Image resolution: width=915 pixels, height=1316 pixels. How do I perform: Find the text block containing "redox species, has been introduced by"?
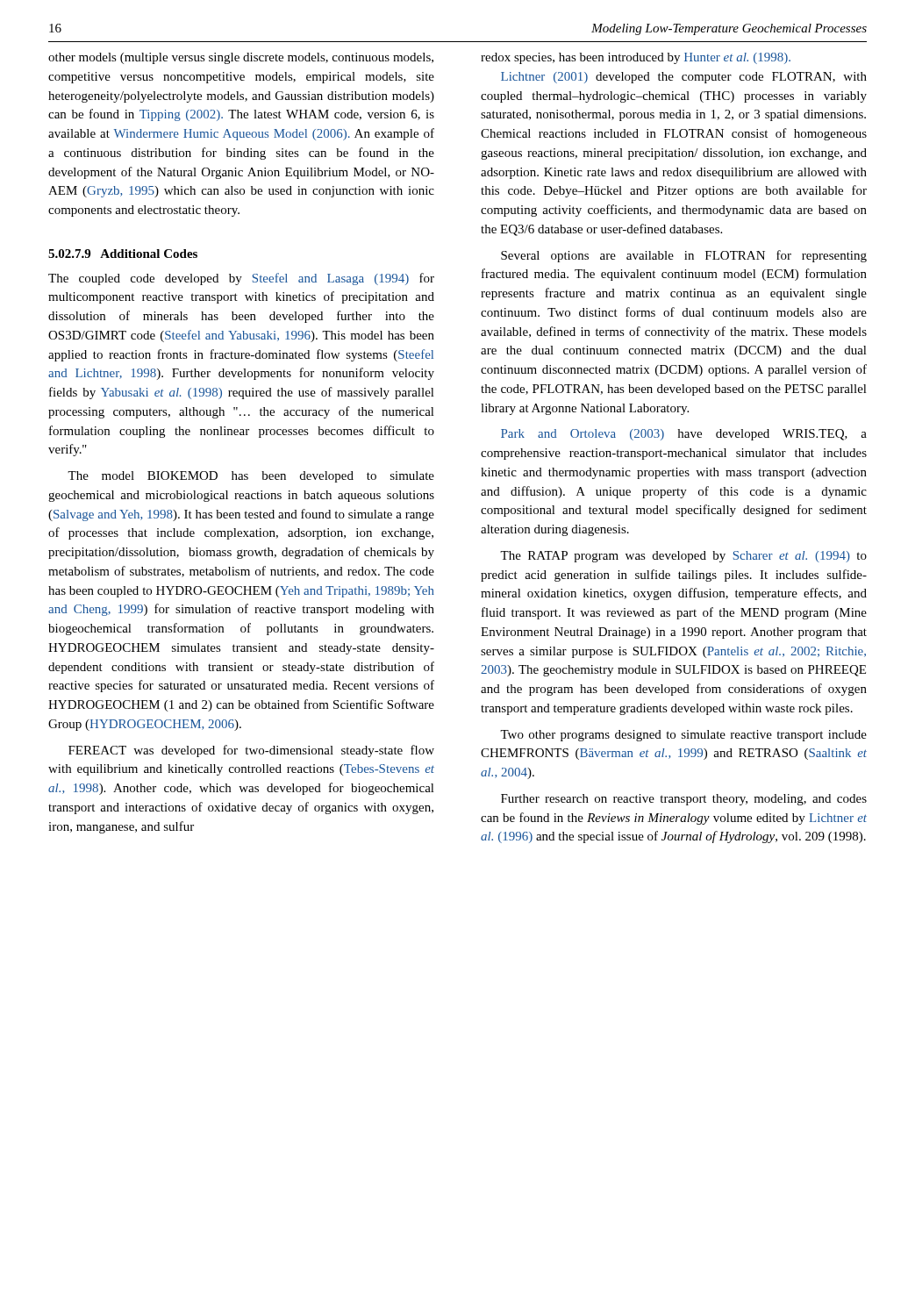click(674, 447)
